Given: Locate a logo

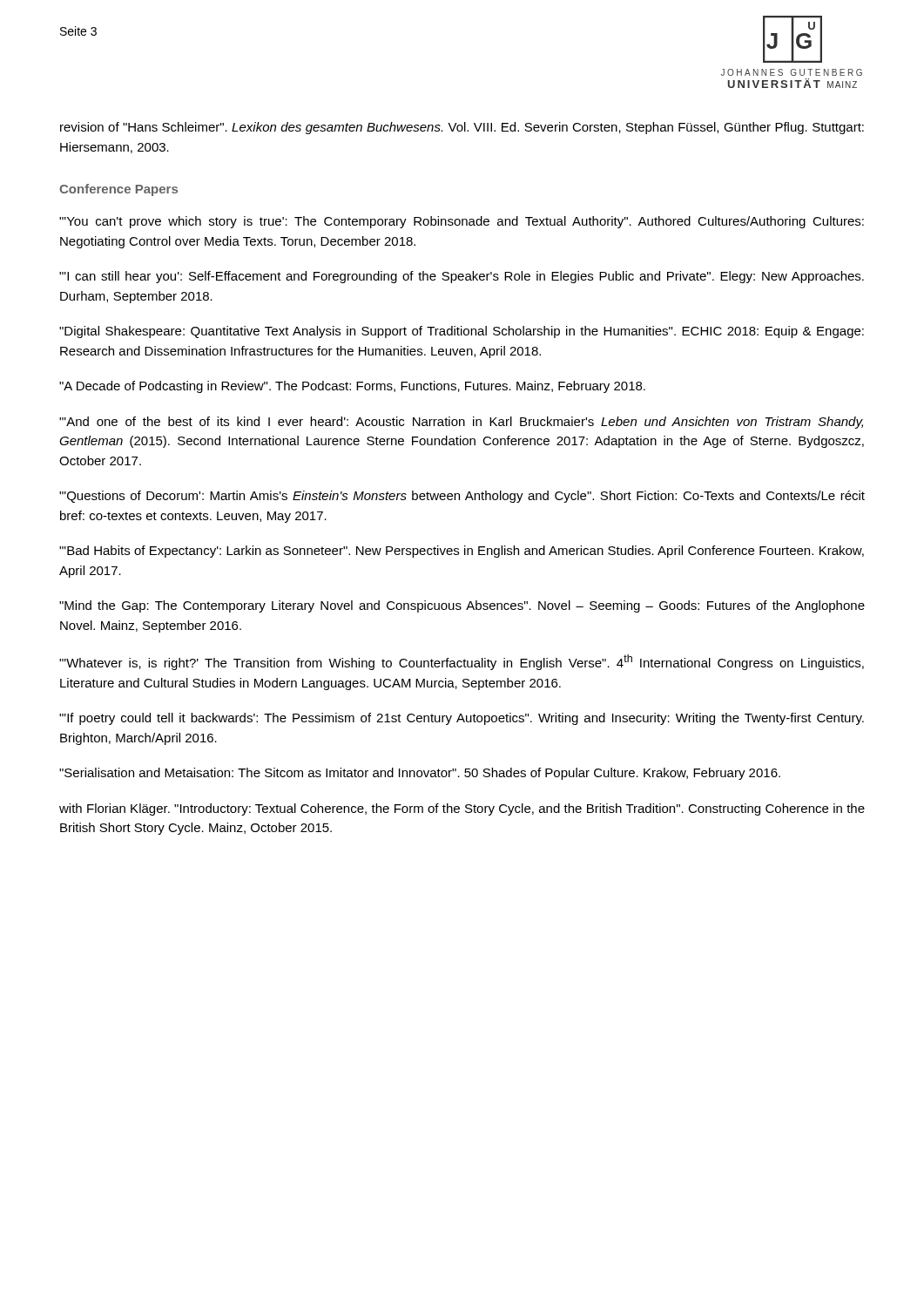Looking at the screenshot, I should click(x=793, y=53).
